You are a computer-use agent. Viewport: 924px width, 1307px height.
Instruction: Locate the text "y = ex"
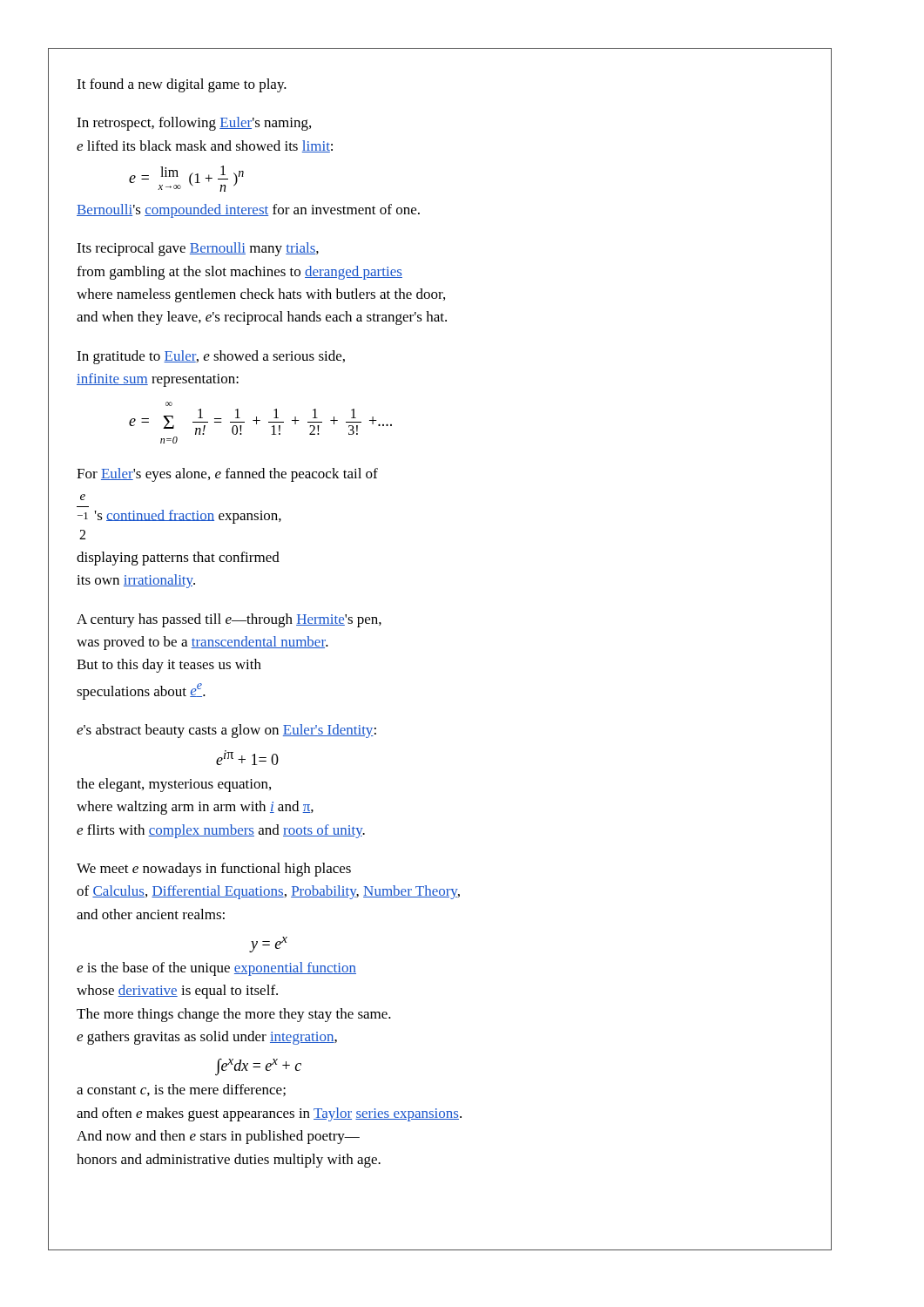tap(269, 942)
